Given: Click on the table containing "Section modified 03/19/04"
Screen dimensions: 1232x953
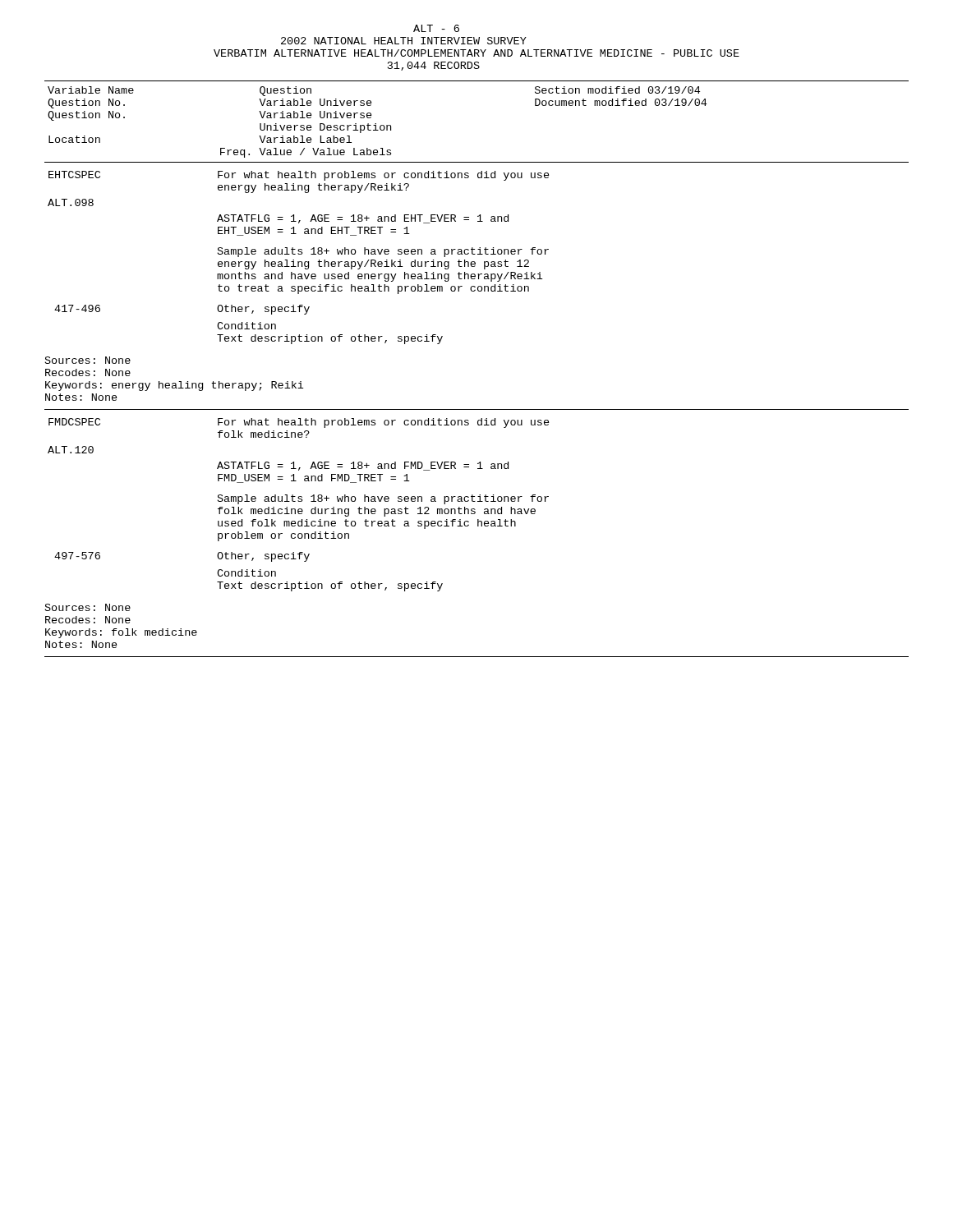Looking at the screenshot, I should 476,122.
